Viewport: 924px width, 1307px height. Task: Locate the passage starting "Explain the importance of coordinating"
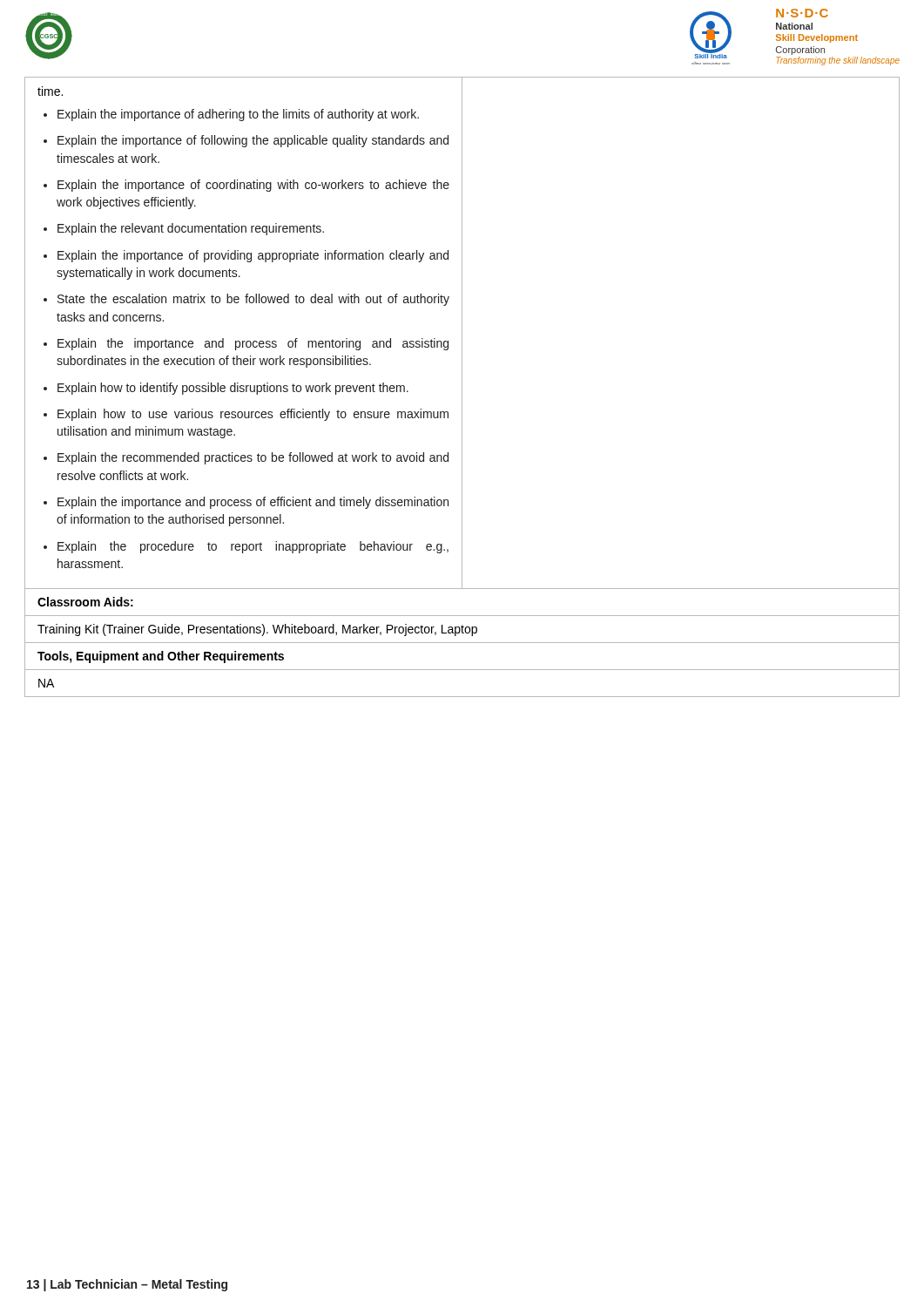tap(253, 193)
